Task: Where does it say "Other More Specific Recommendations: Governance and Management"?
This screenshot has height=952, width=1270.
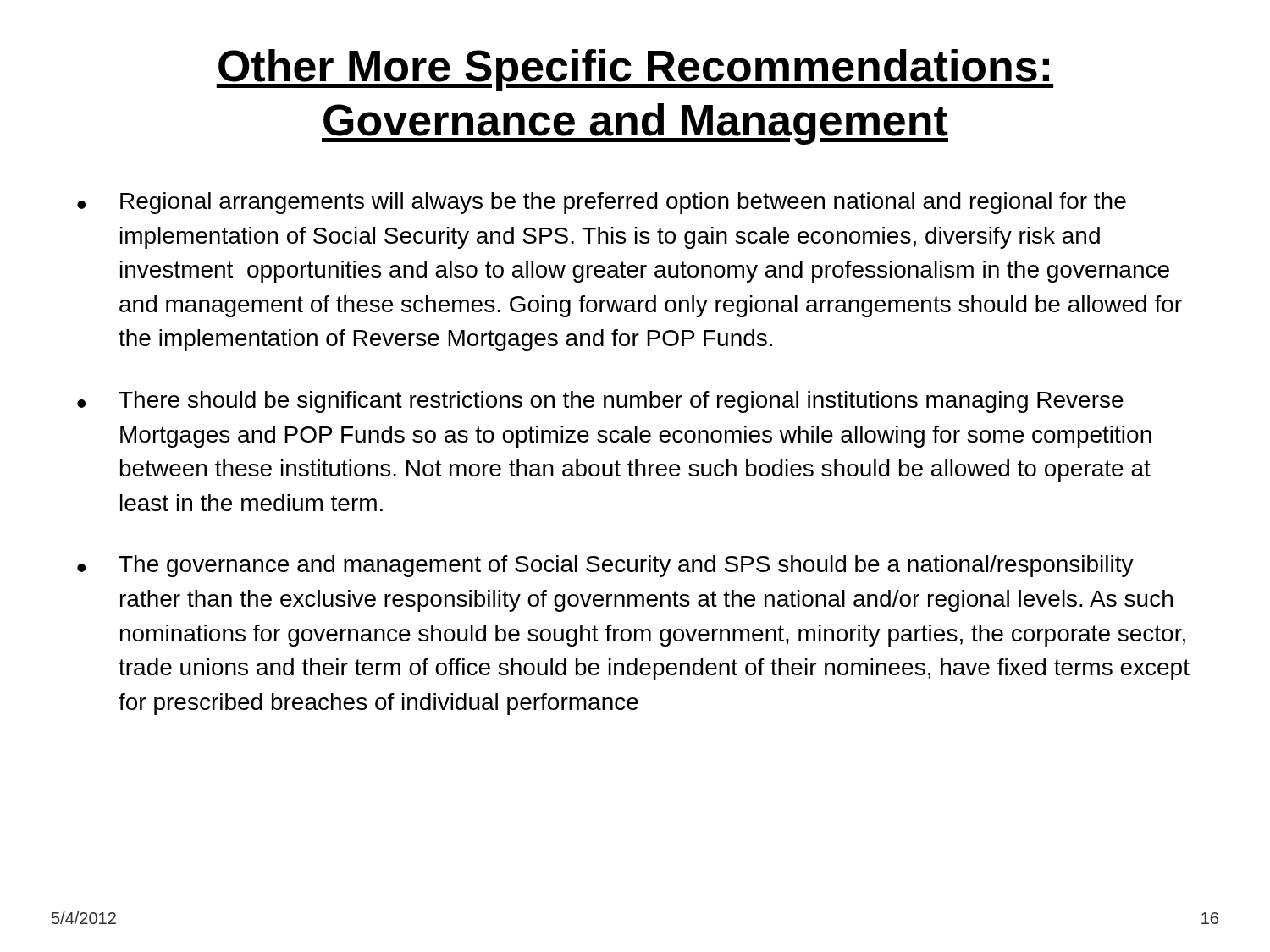Action: pyautogui.click(x=635, y=93)
